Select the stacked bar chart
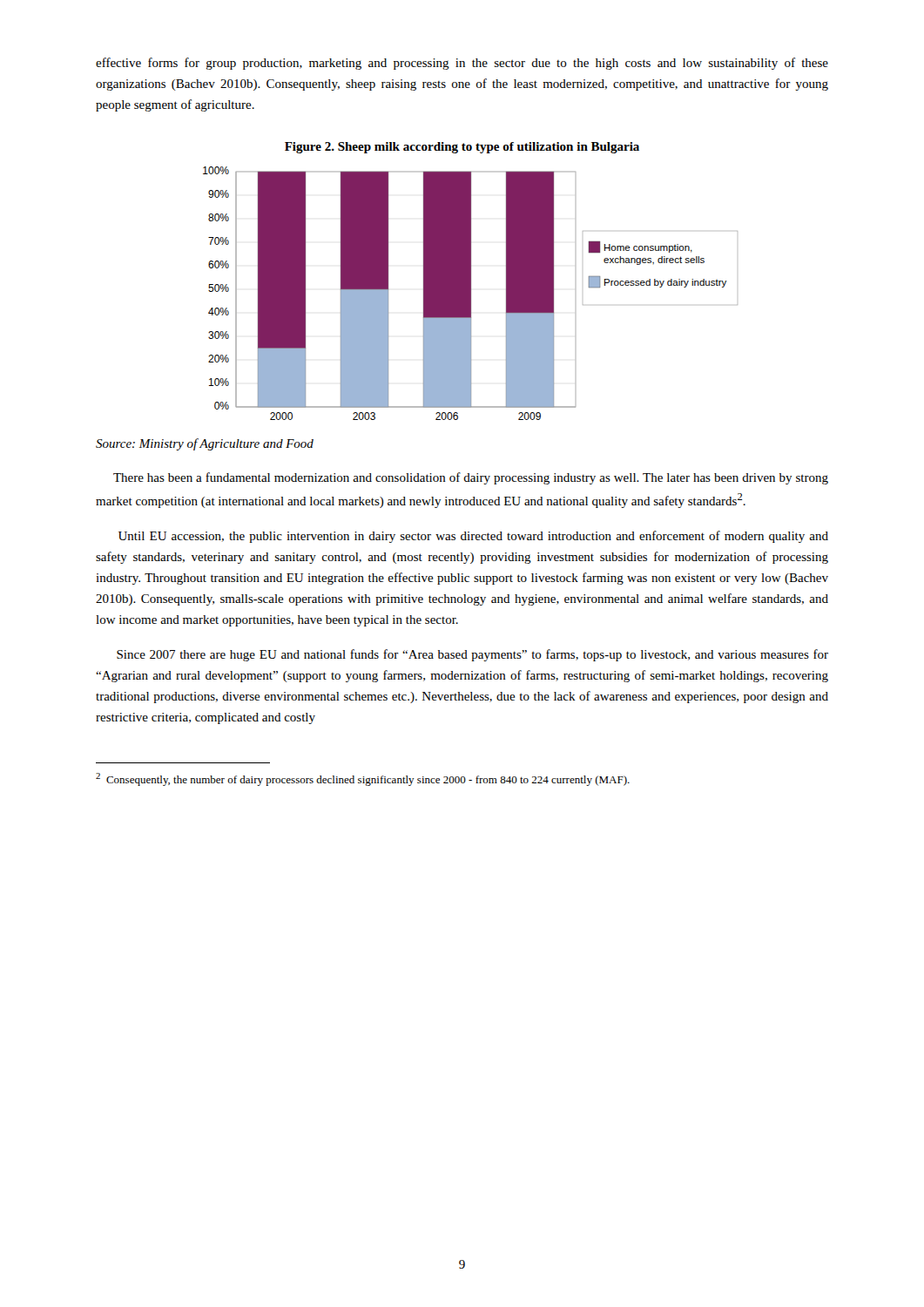 coord(462,298)
